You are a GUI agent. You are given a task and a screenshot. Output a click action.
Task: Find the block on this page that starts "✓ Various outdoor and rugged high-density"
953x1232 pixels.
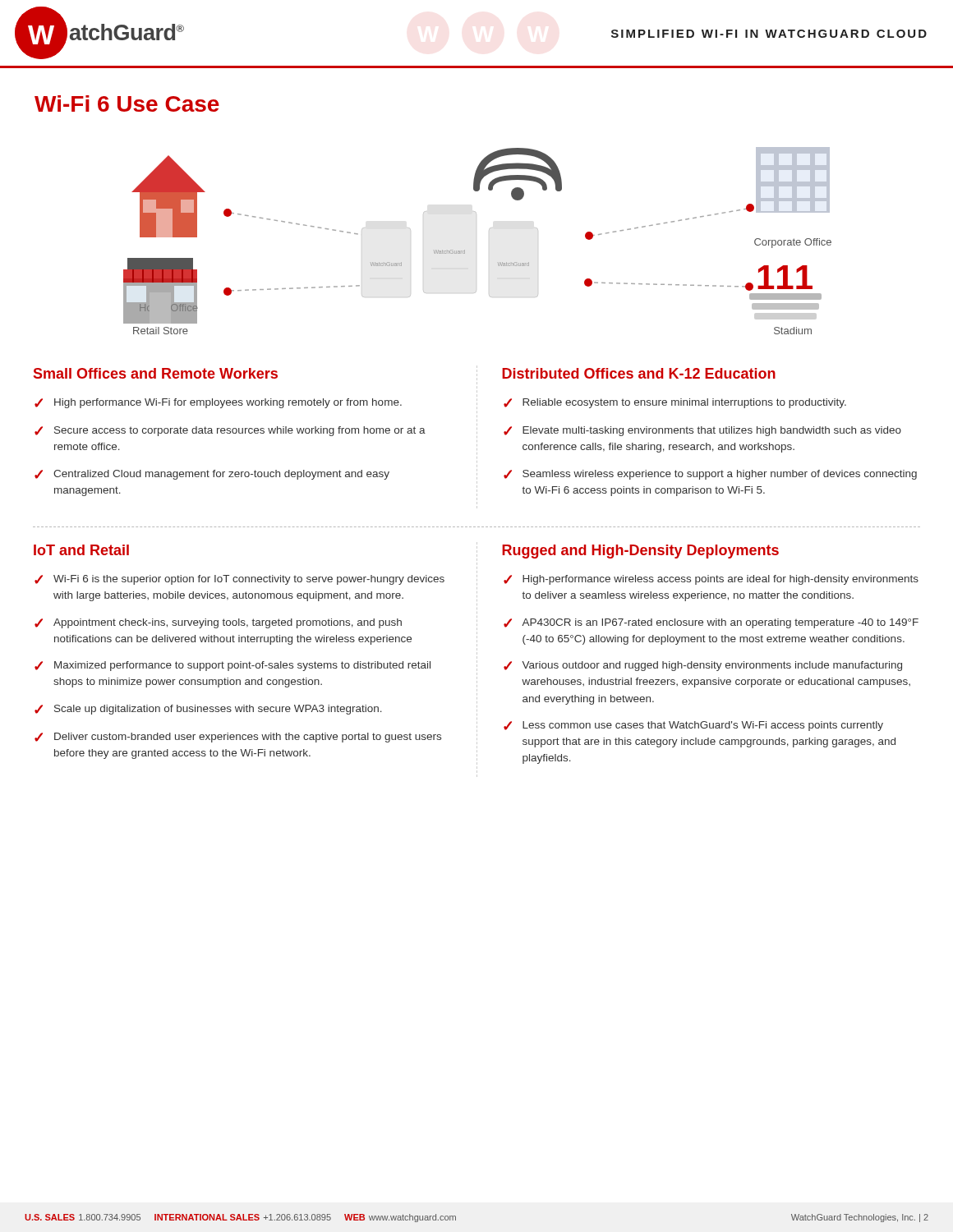click(711, 682)
